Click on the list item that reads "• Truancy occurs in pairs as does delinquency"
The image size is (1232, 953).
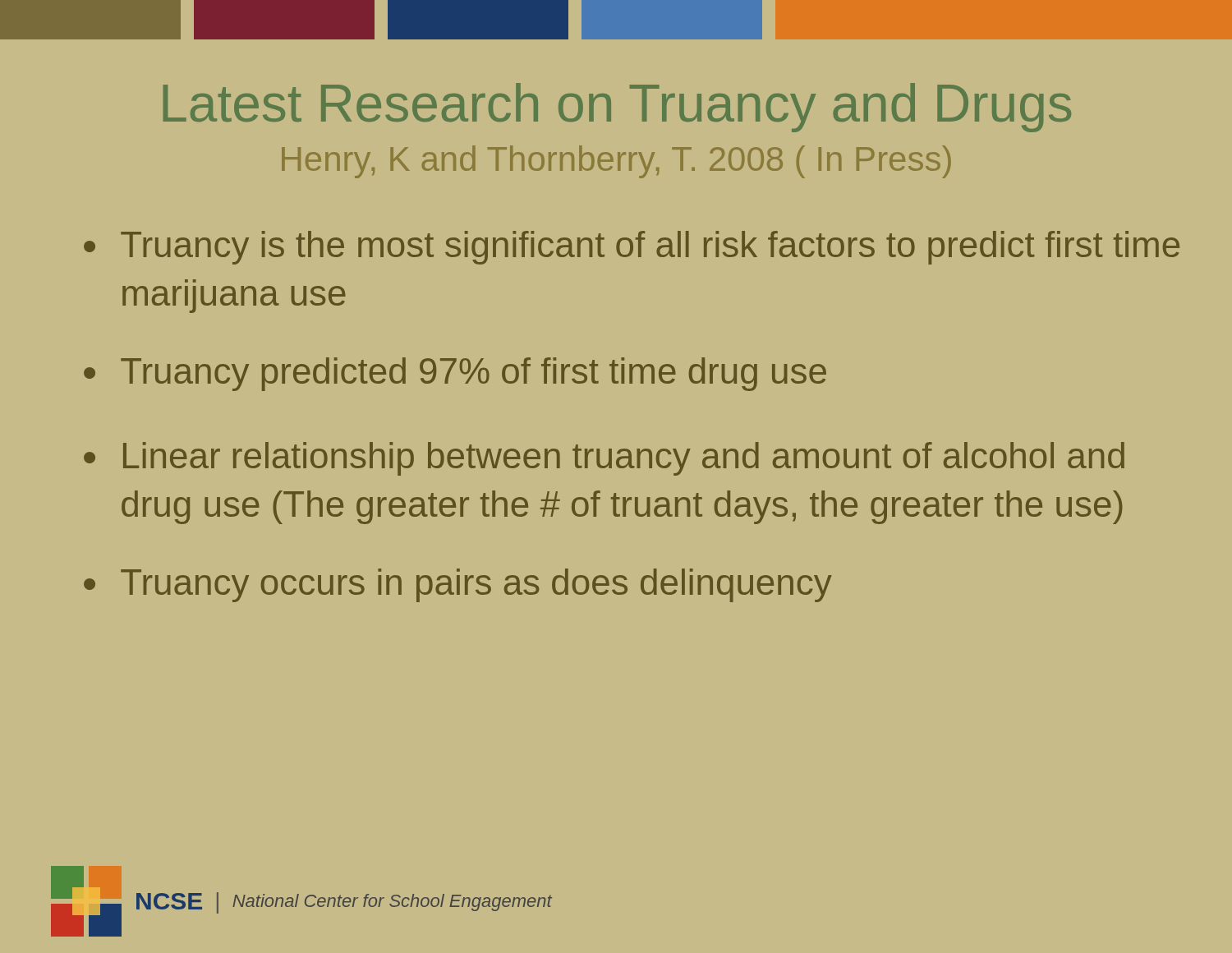pyautogui.click(x=632, y=585)
